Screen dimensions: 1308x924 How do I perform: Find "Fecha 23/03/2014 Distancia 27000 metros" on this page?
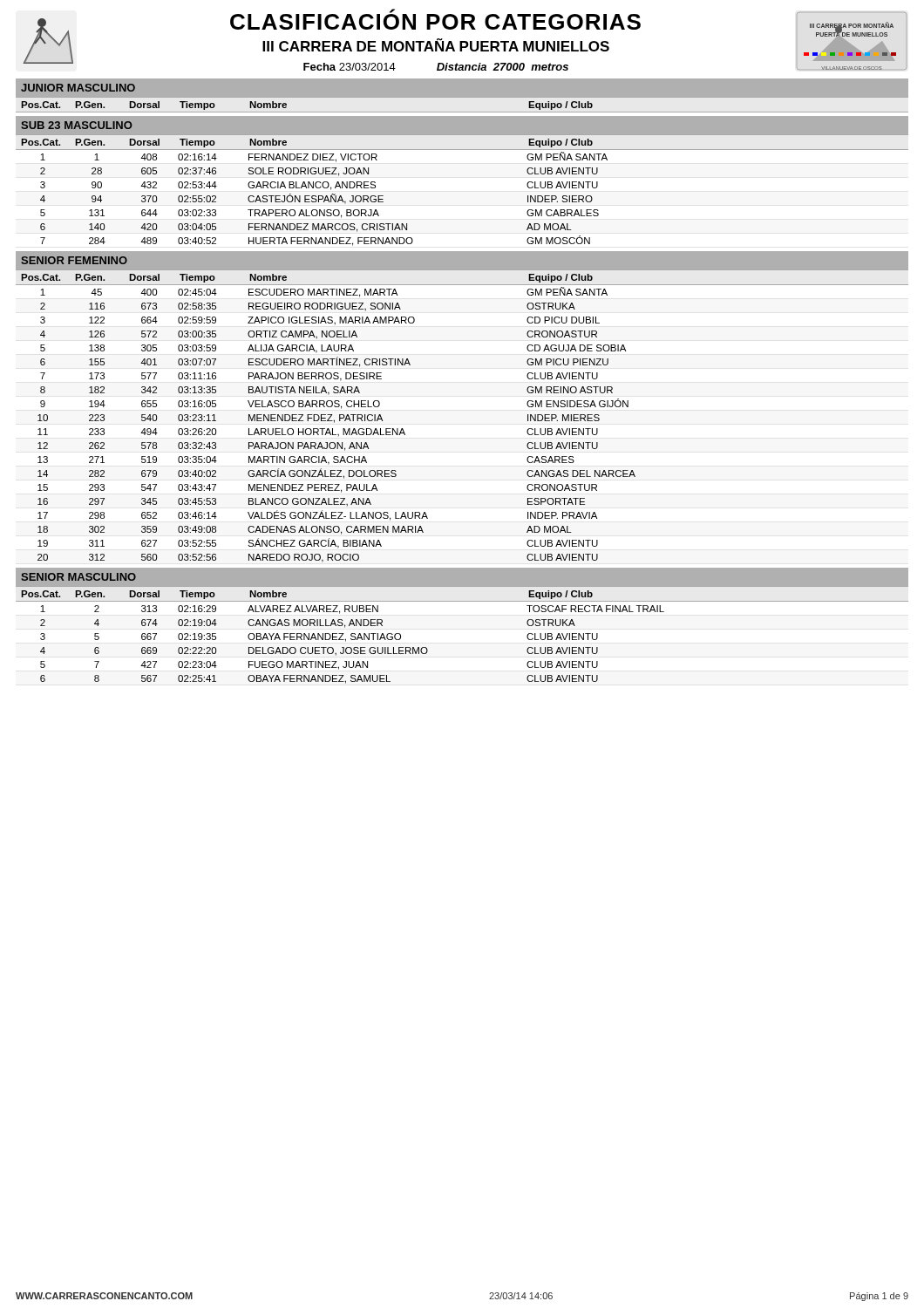(x=436, y=67)
